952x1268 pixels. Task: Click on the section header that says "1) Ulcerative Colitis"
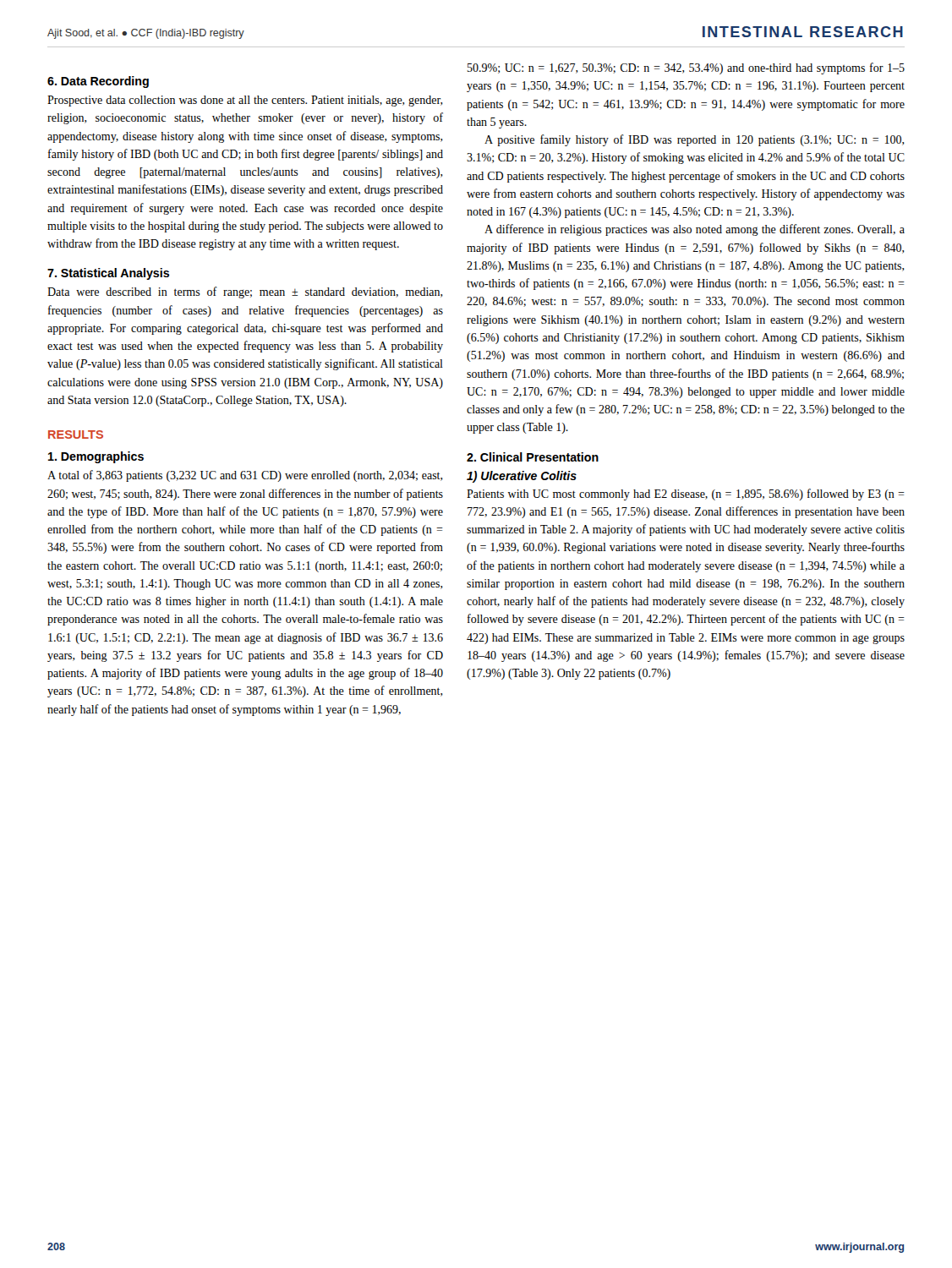tap(522, 476)
